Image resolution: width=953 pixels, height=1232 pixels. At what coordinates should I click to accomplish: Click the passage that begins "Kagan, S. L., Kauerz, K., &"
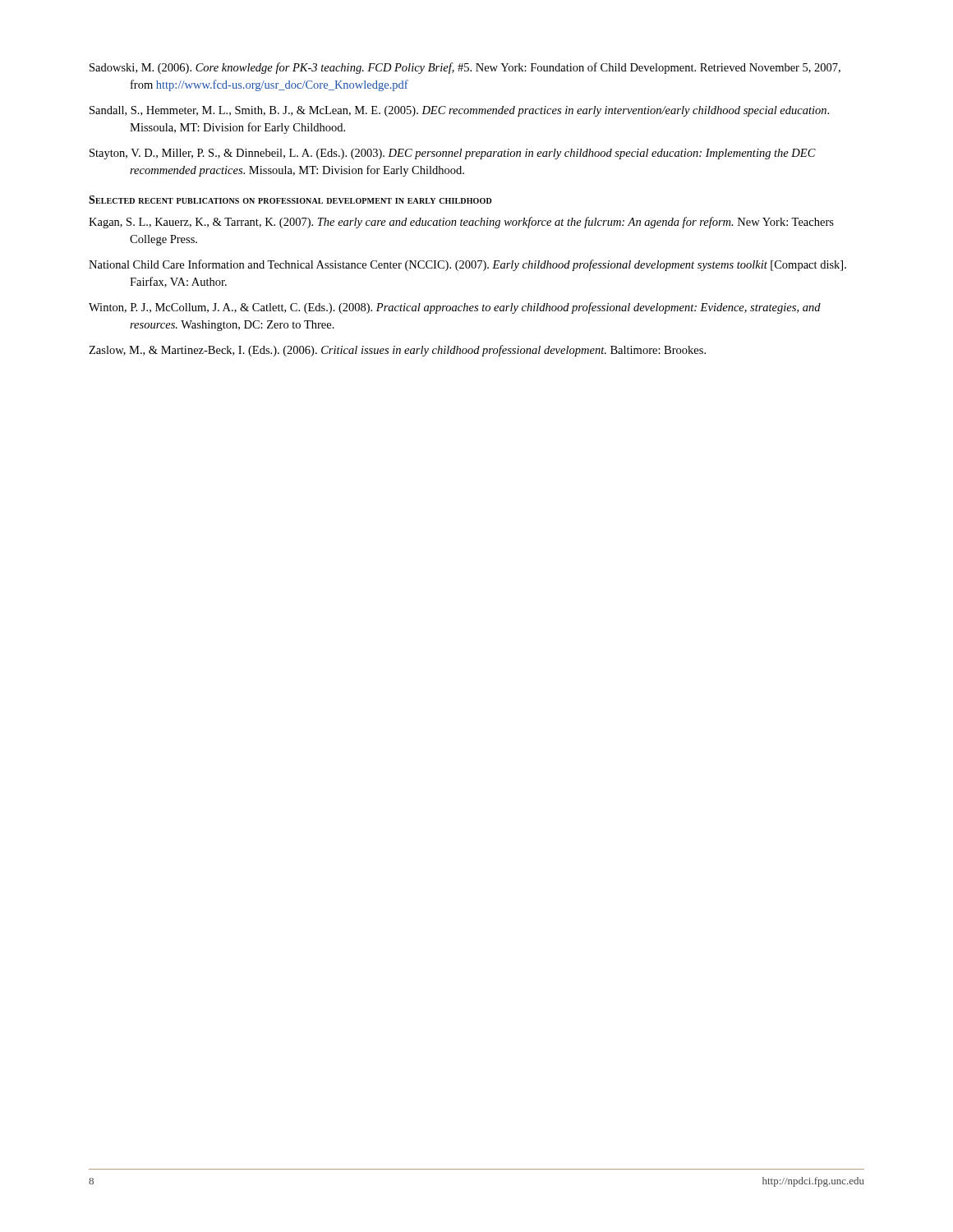click(x=461, y=230)
